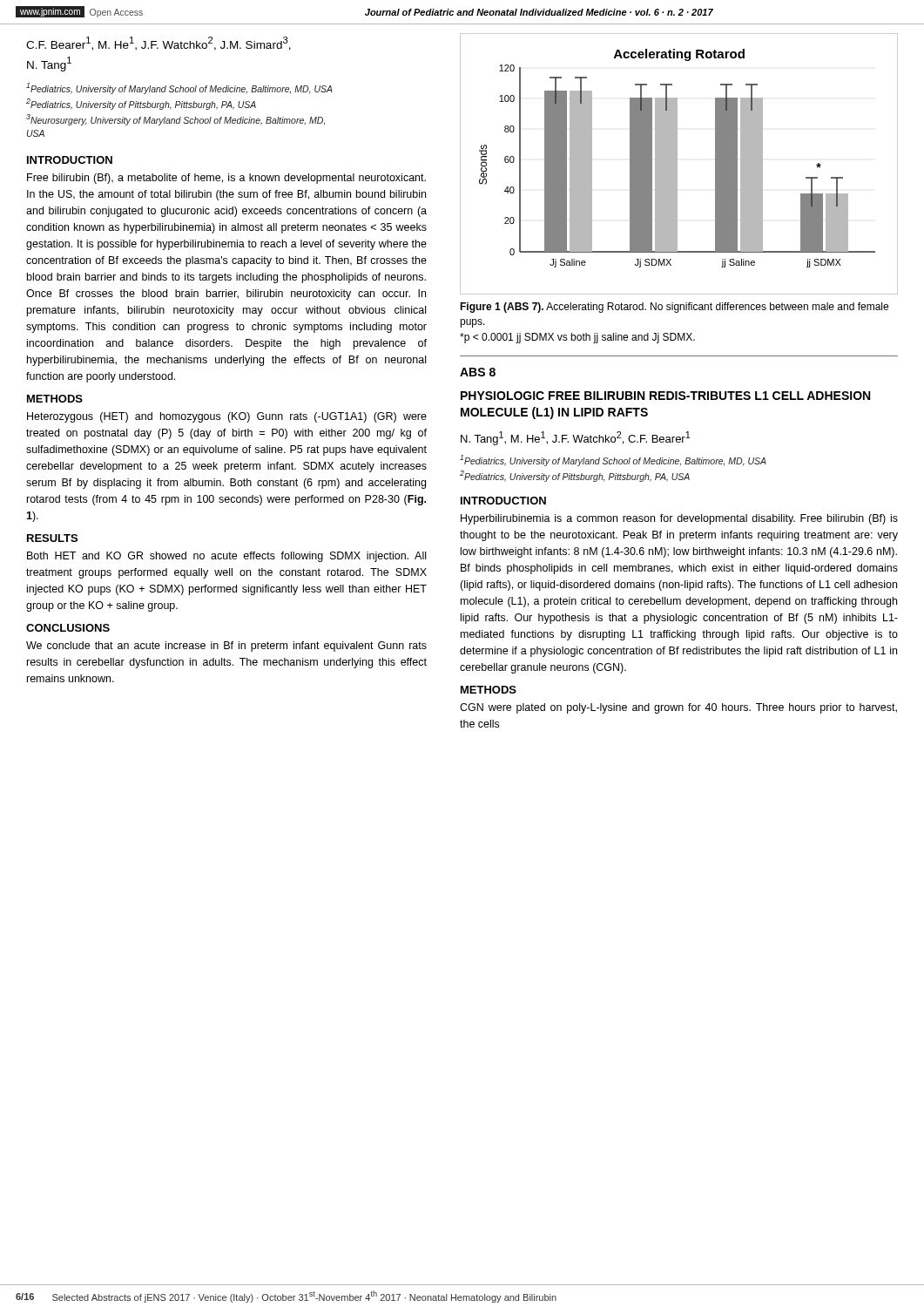Click on the block starting "C.F. Bearer1, M. He1, J.F. Watchko2, J.M. Simard3,"
The width and height of the screenshot is (924, 1307).
pyautogui.click(x=159, y=53)
